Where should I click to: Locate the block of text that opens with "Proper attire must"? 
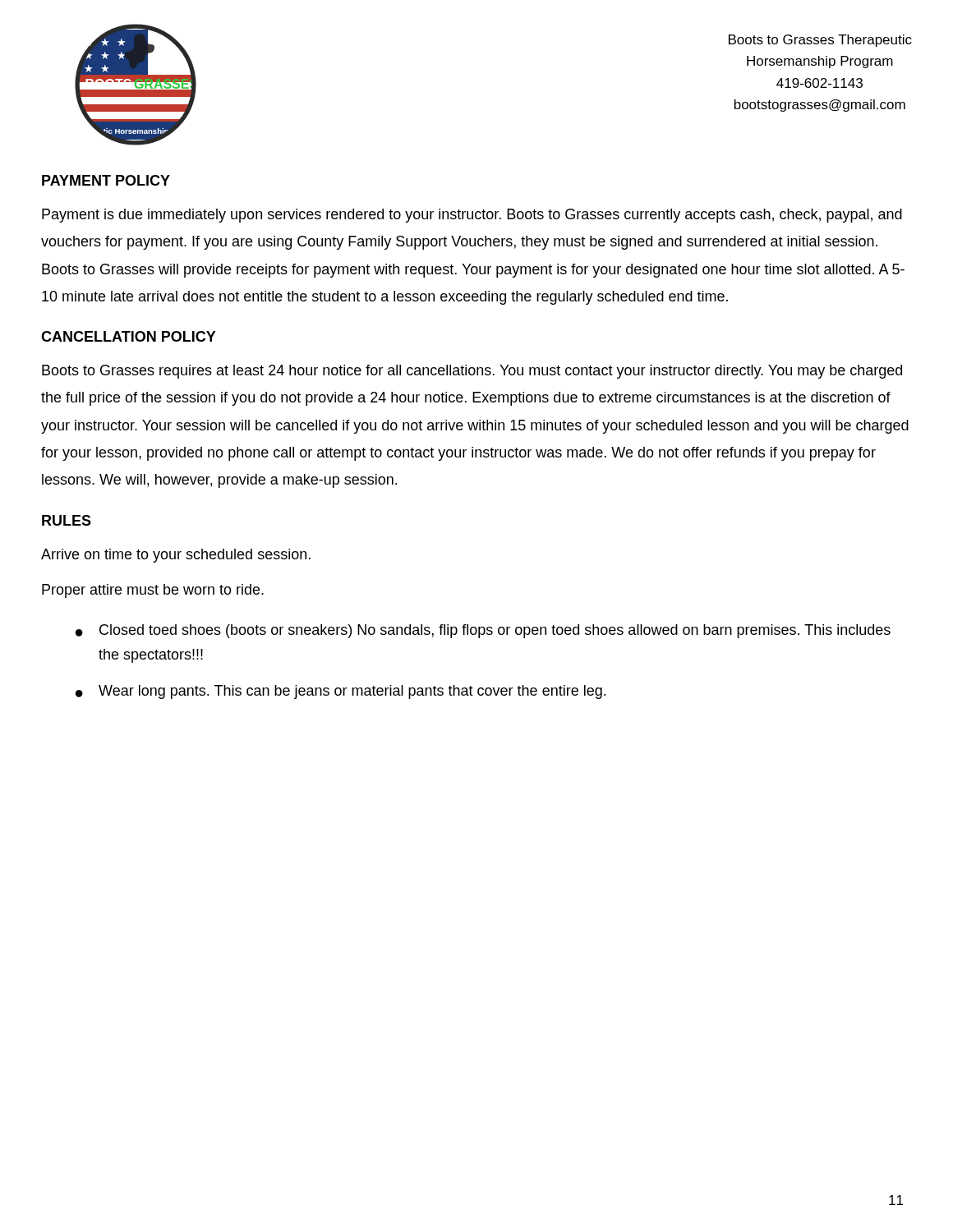tap(153, 590)
